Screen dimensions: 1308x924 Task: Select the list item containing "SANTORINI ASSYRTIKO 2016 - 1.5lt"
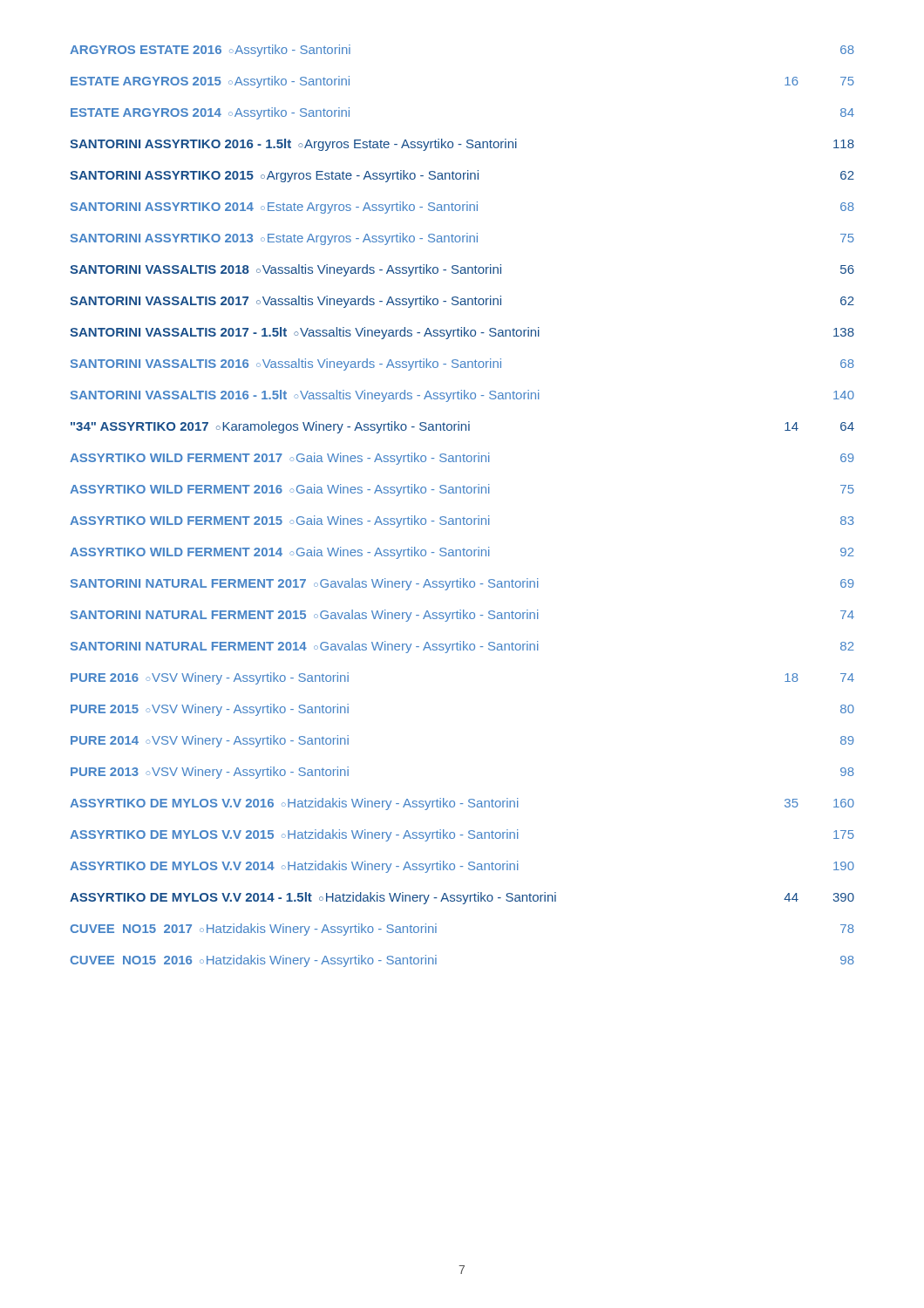(462, 143)
